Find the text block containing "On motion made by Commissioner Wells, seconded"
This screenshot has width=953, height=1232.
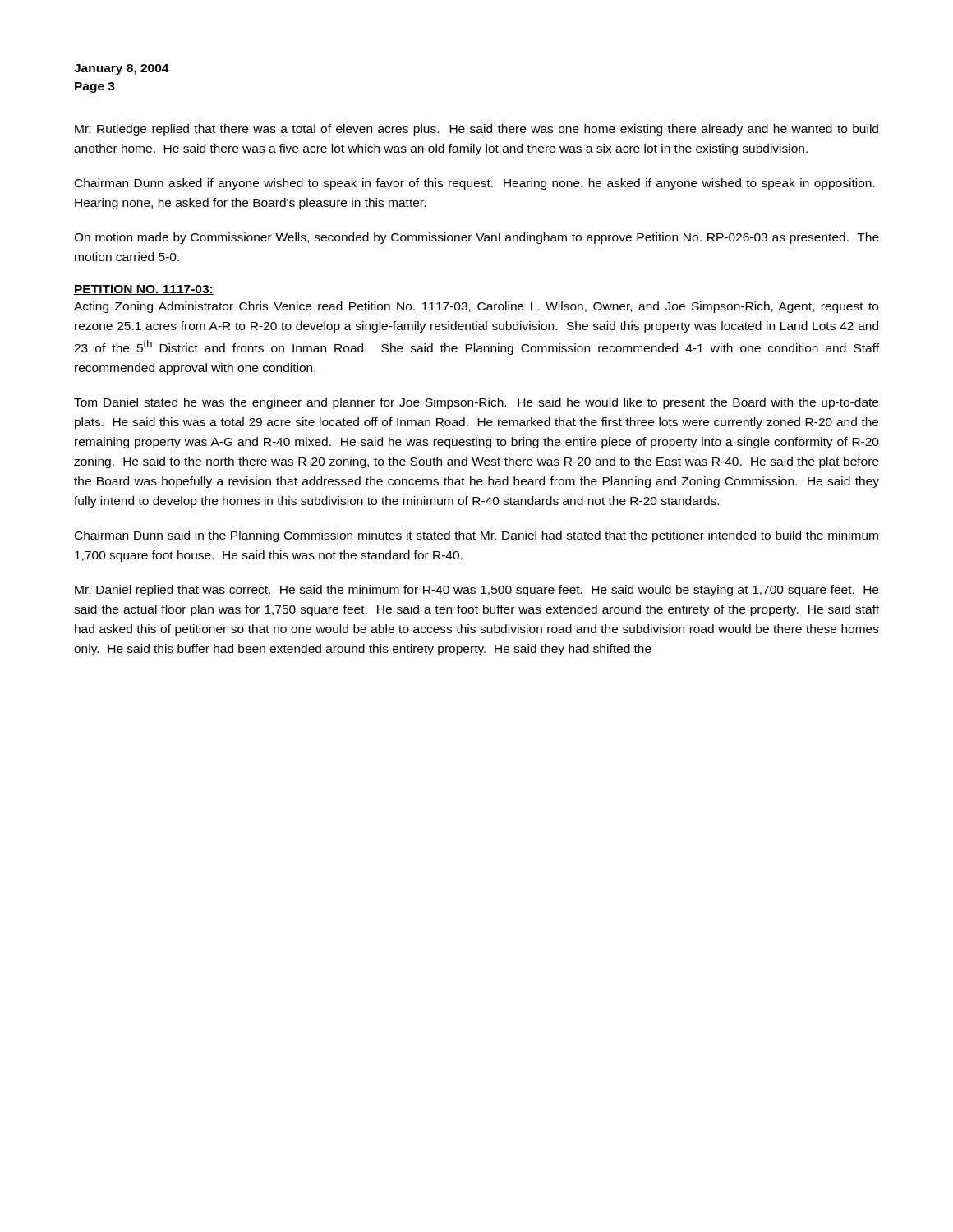pos(476,247)
